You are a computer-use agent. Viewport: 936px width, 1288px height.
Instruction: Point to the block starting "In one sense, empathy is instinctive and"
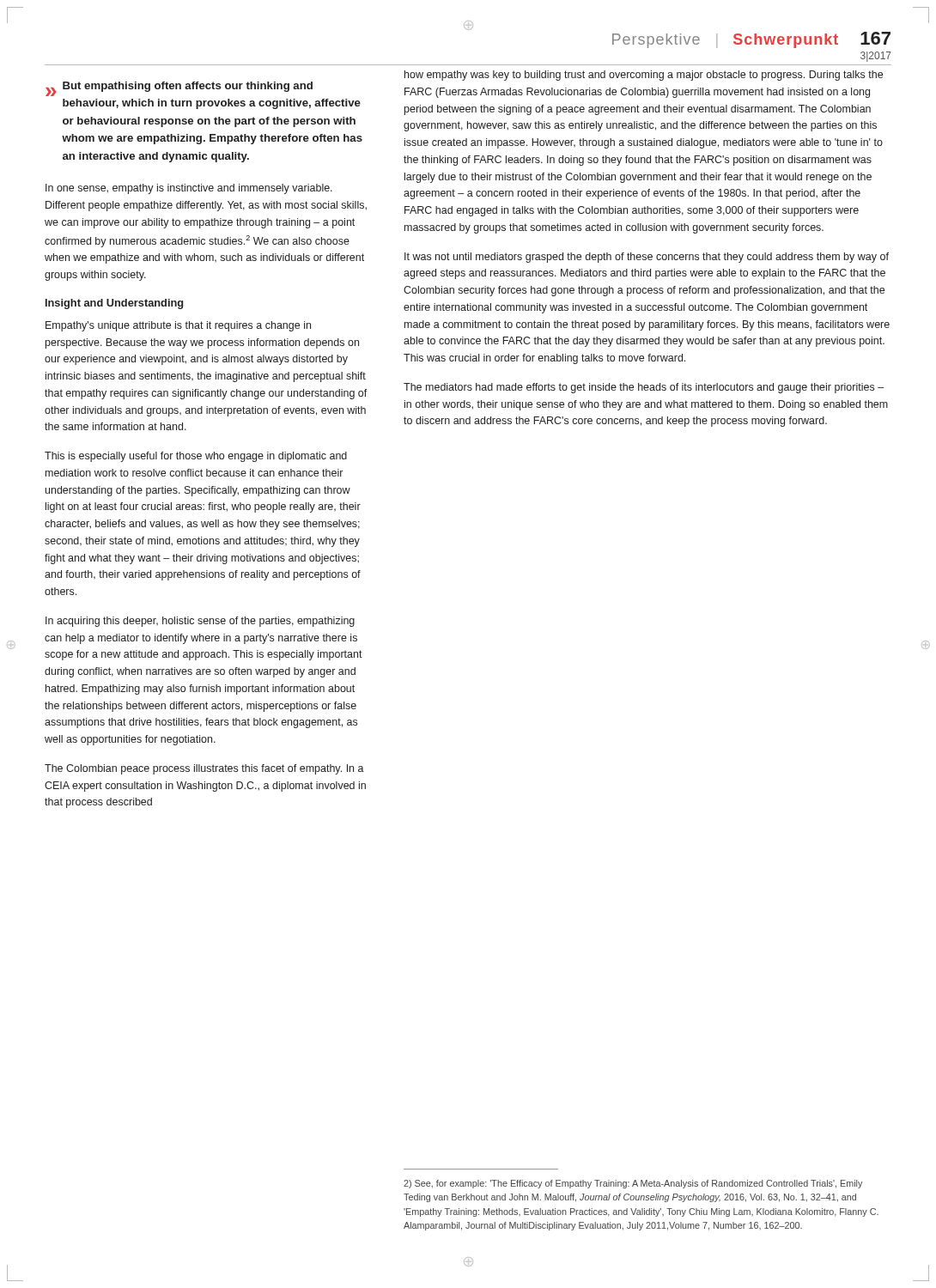click(206, 232)
